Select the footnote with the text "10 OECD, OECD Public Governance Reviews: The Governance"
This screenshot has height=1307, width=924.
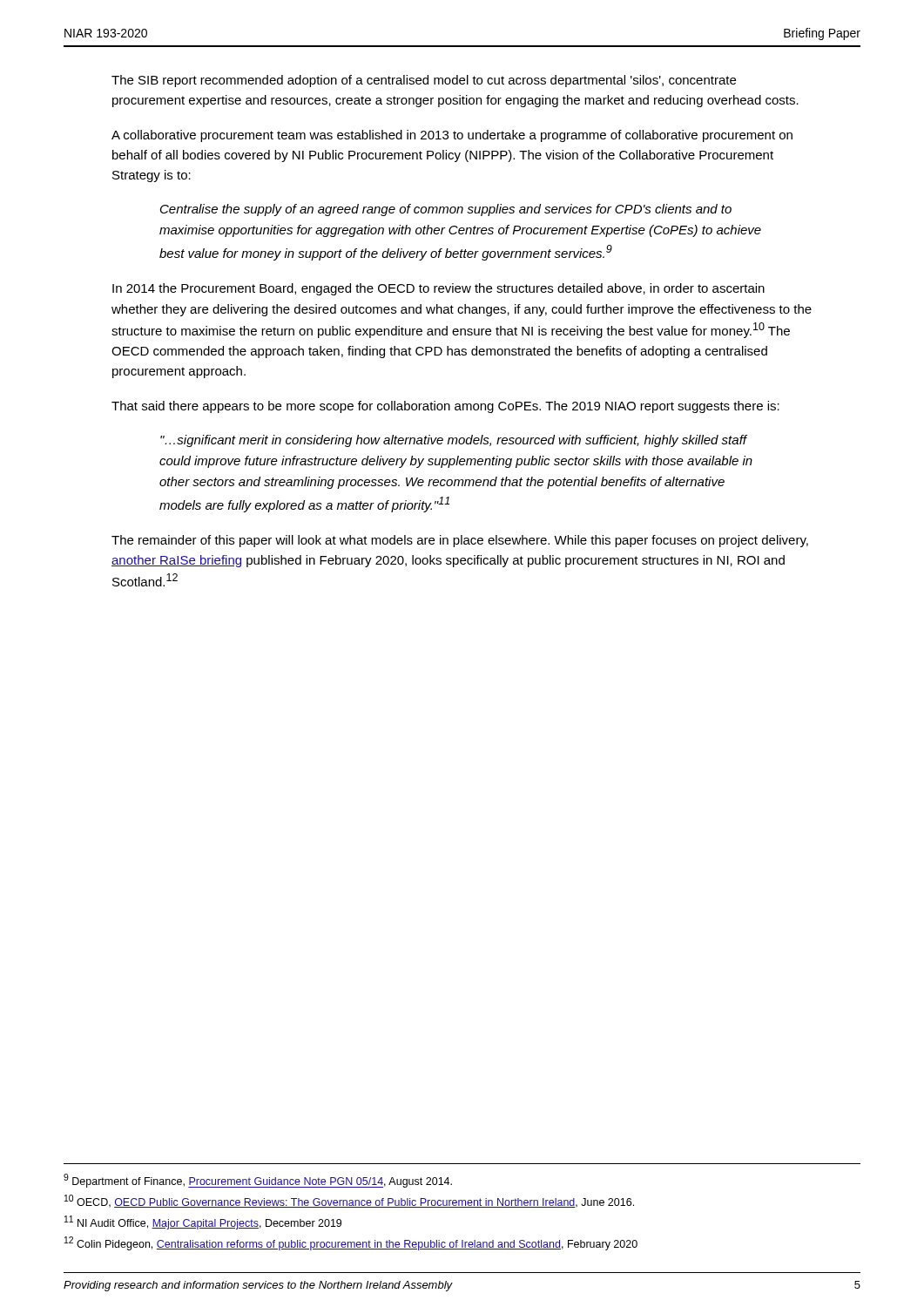pos(349,1201)
